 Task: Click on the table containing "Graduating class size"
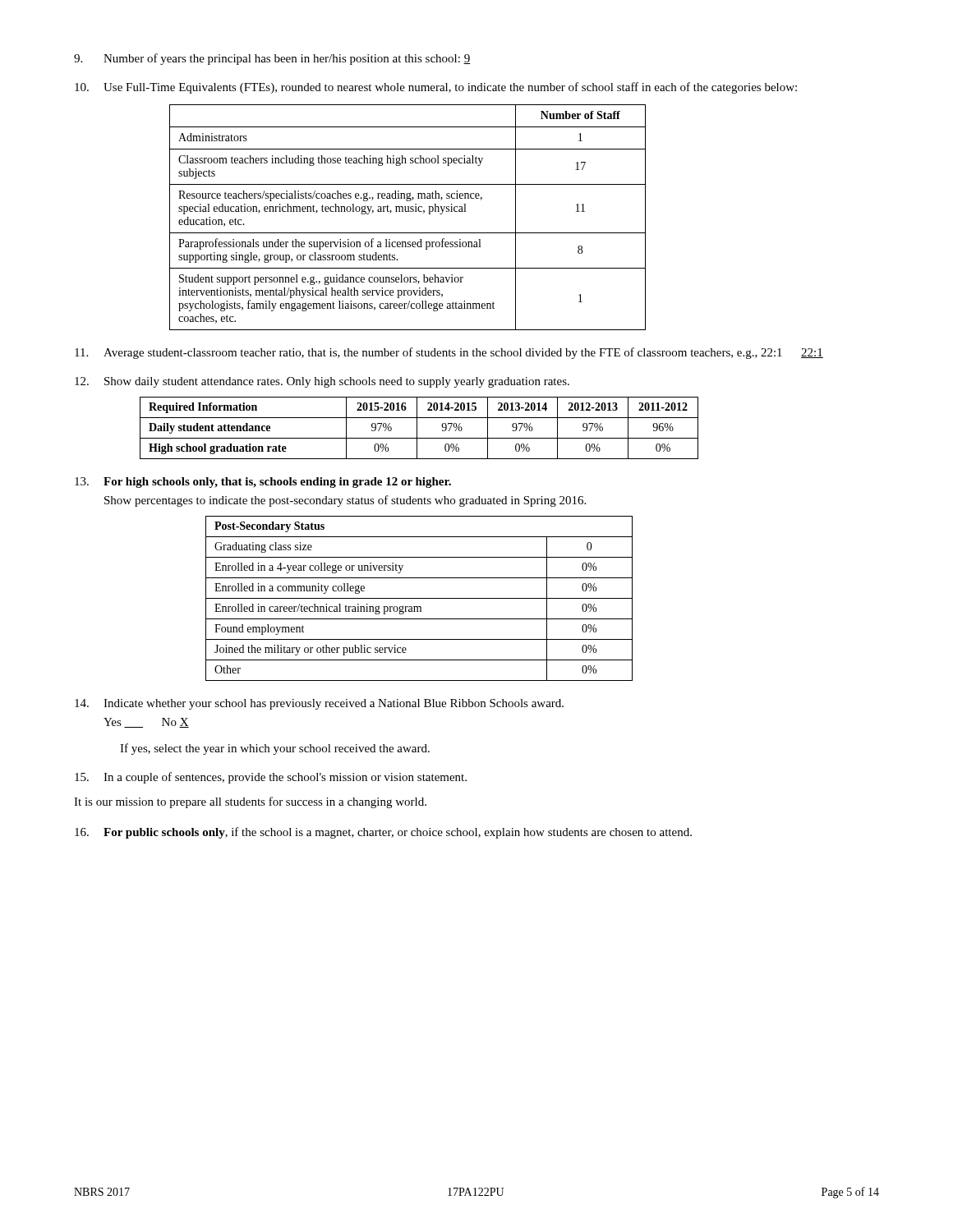[509, 598]
